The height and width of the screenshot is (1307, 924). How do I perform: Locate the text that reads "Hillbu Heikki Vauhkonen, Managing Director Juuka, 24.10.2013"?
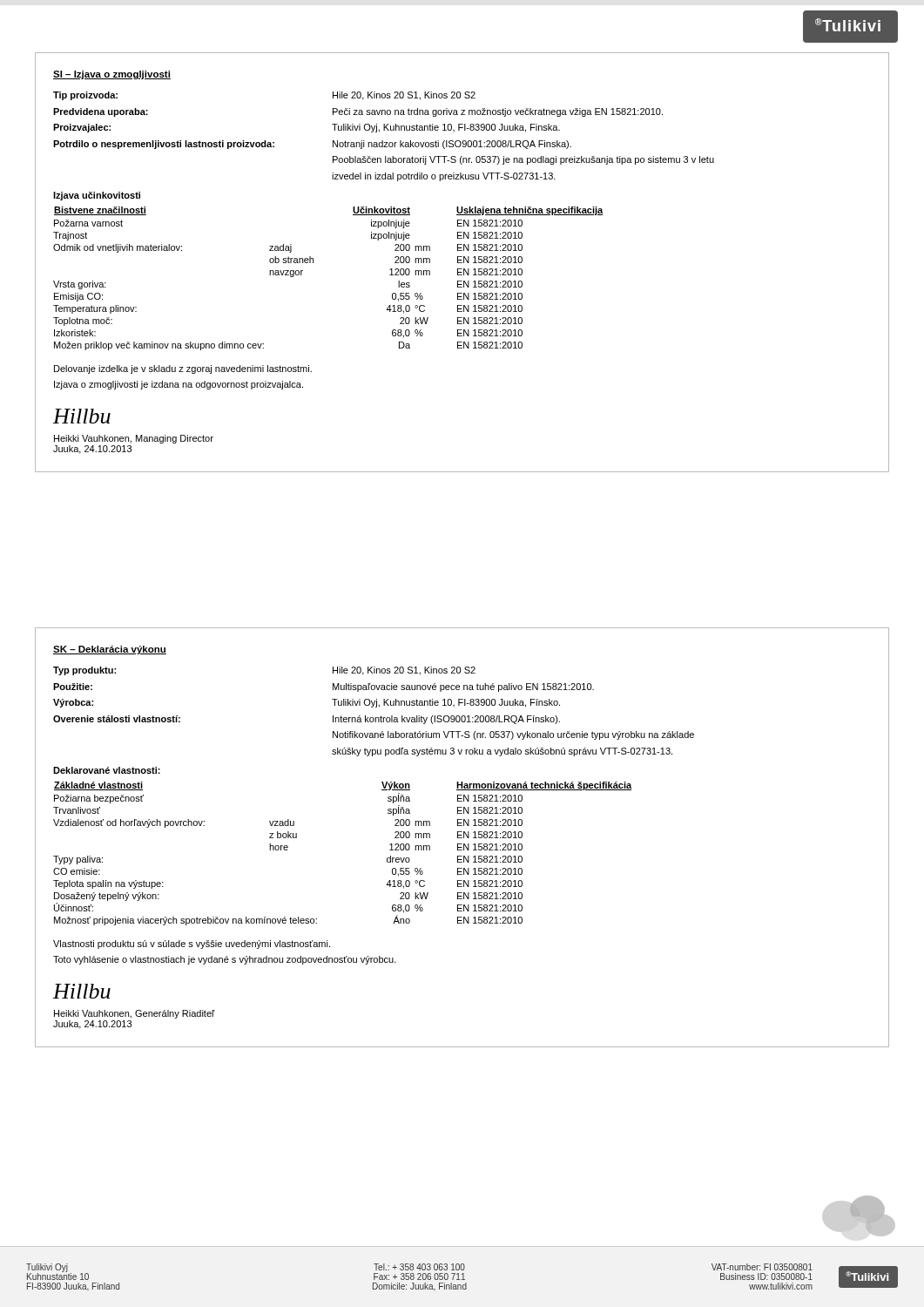[82, 416]
